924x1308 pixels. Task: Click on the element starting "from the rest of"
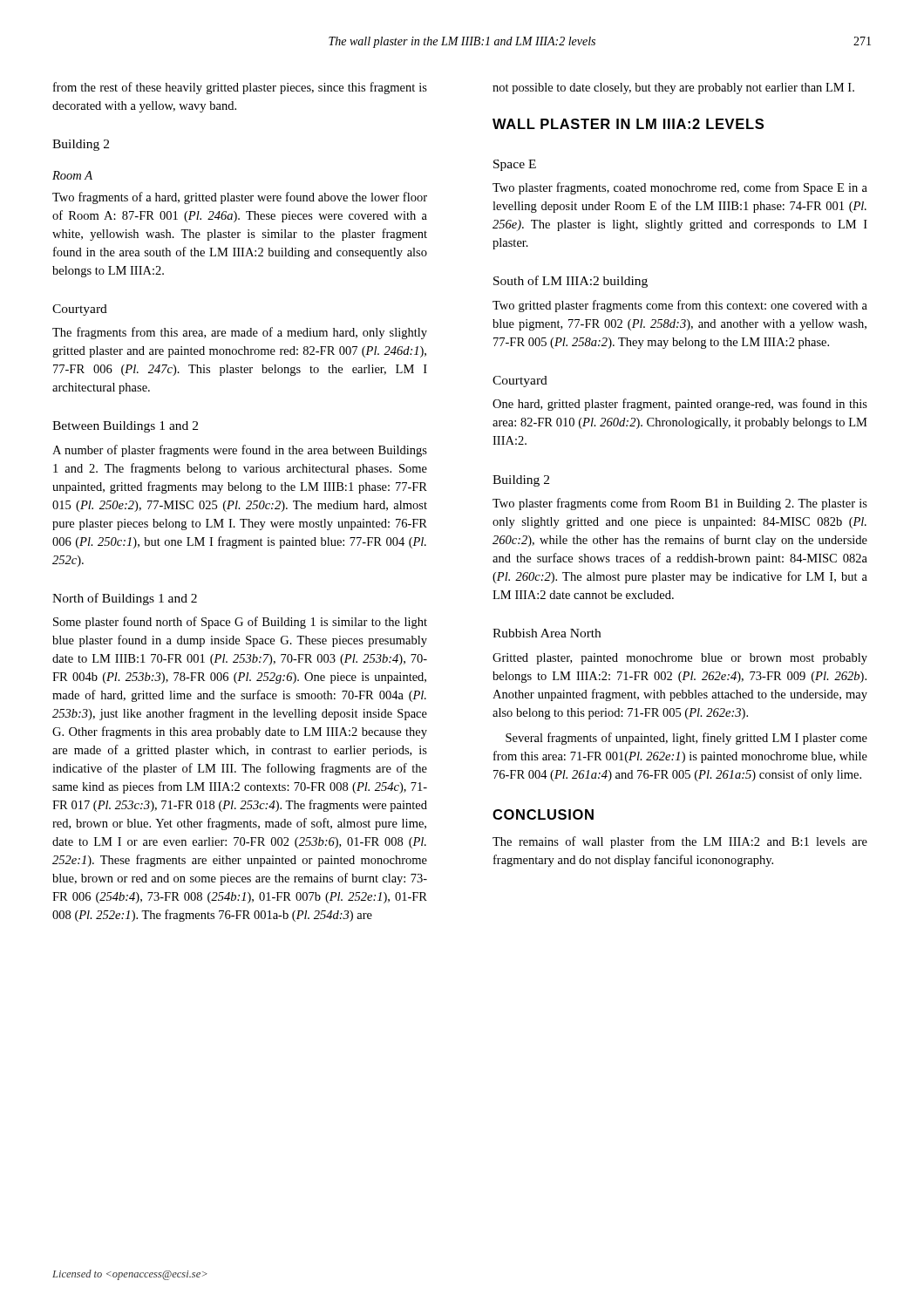coord(240,97)
